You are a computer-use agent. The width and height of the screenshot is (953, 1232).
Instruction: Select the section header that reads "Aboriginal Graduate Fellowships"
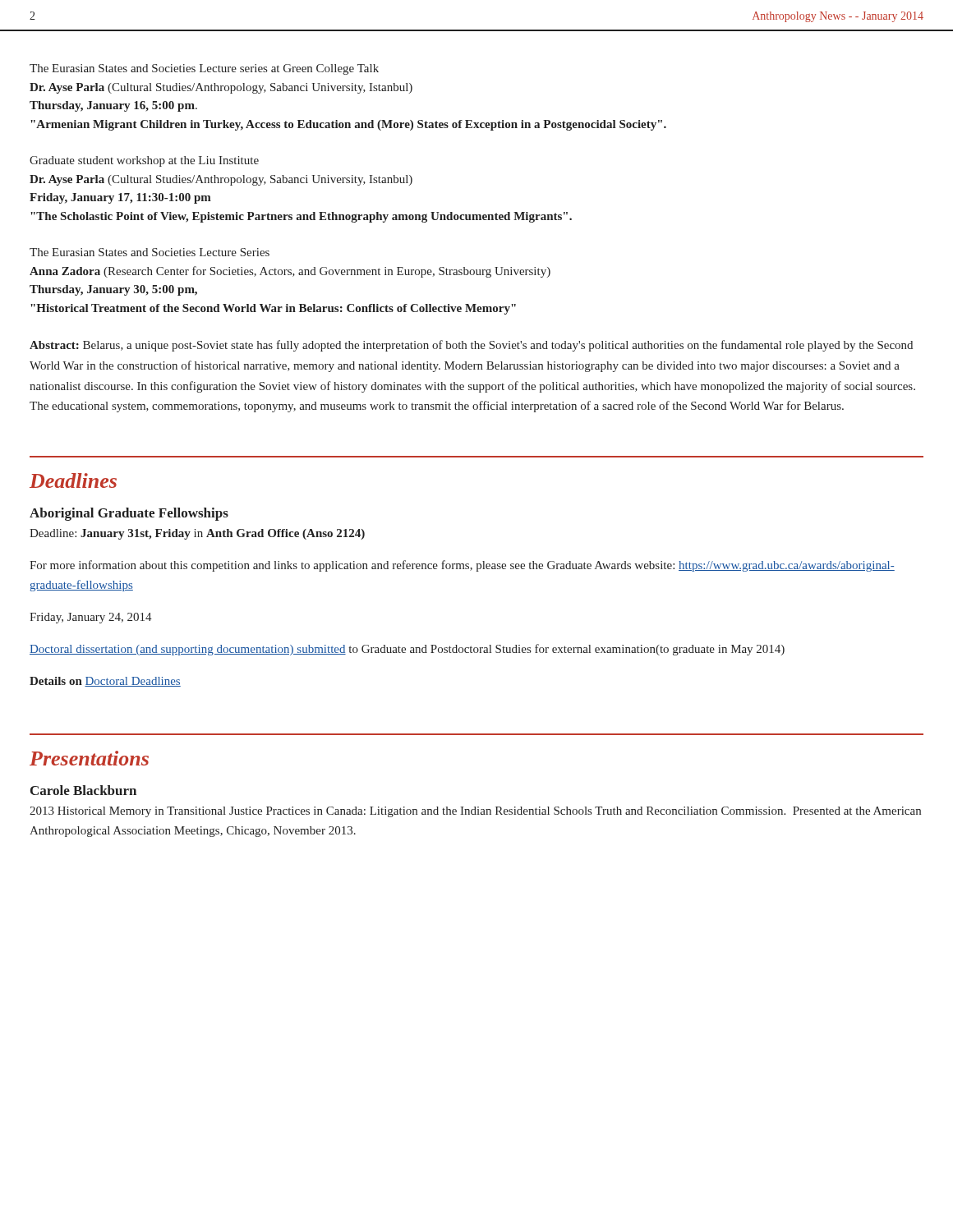129,514
